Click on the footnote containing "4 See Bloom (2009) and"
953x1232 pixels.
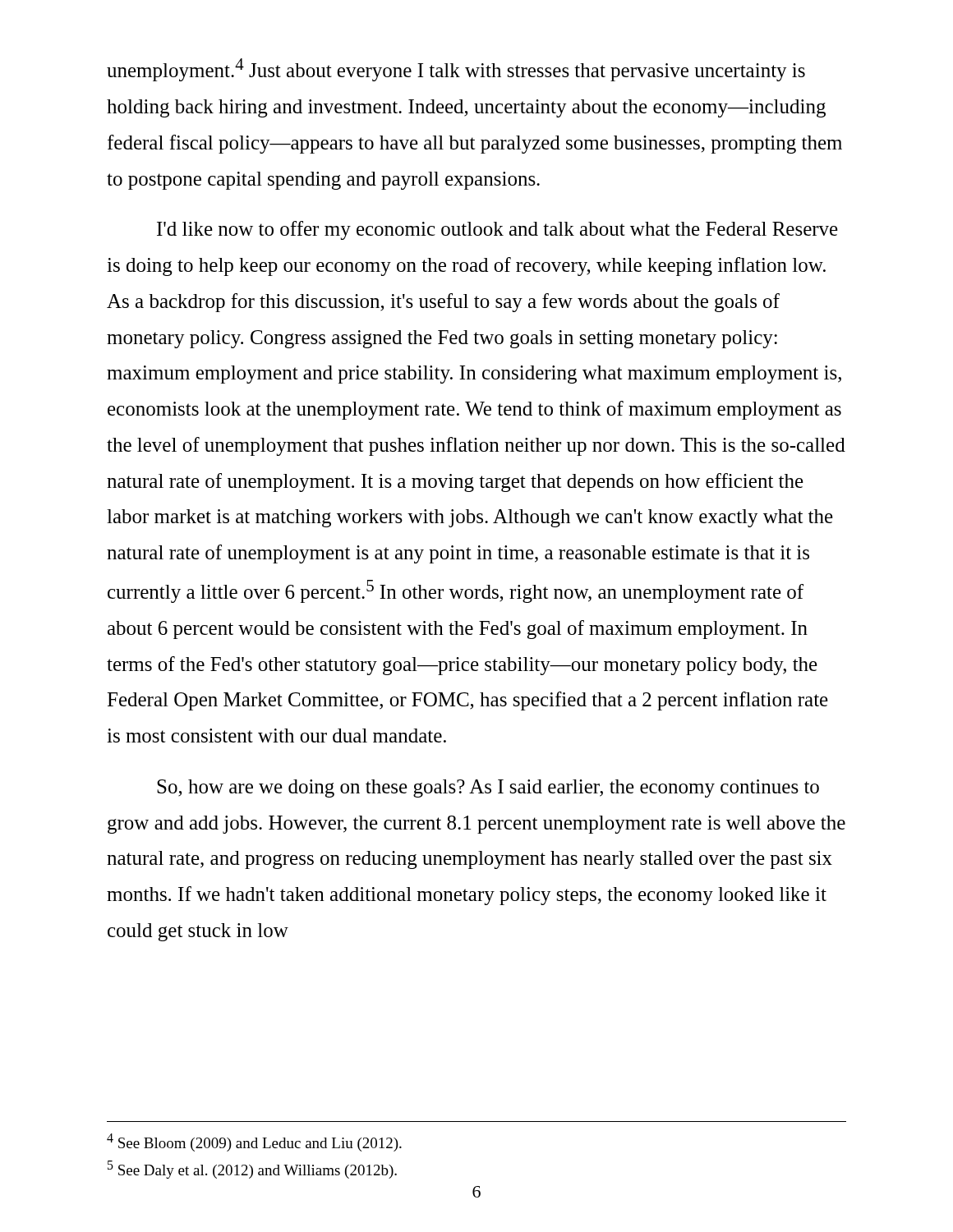coord(255,1142)
